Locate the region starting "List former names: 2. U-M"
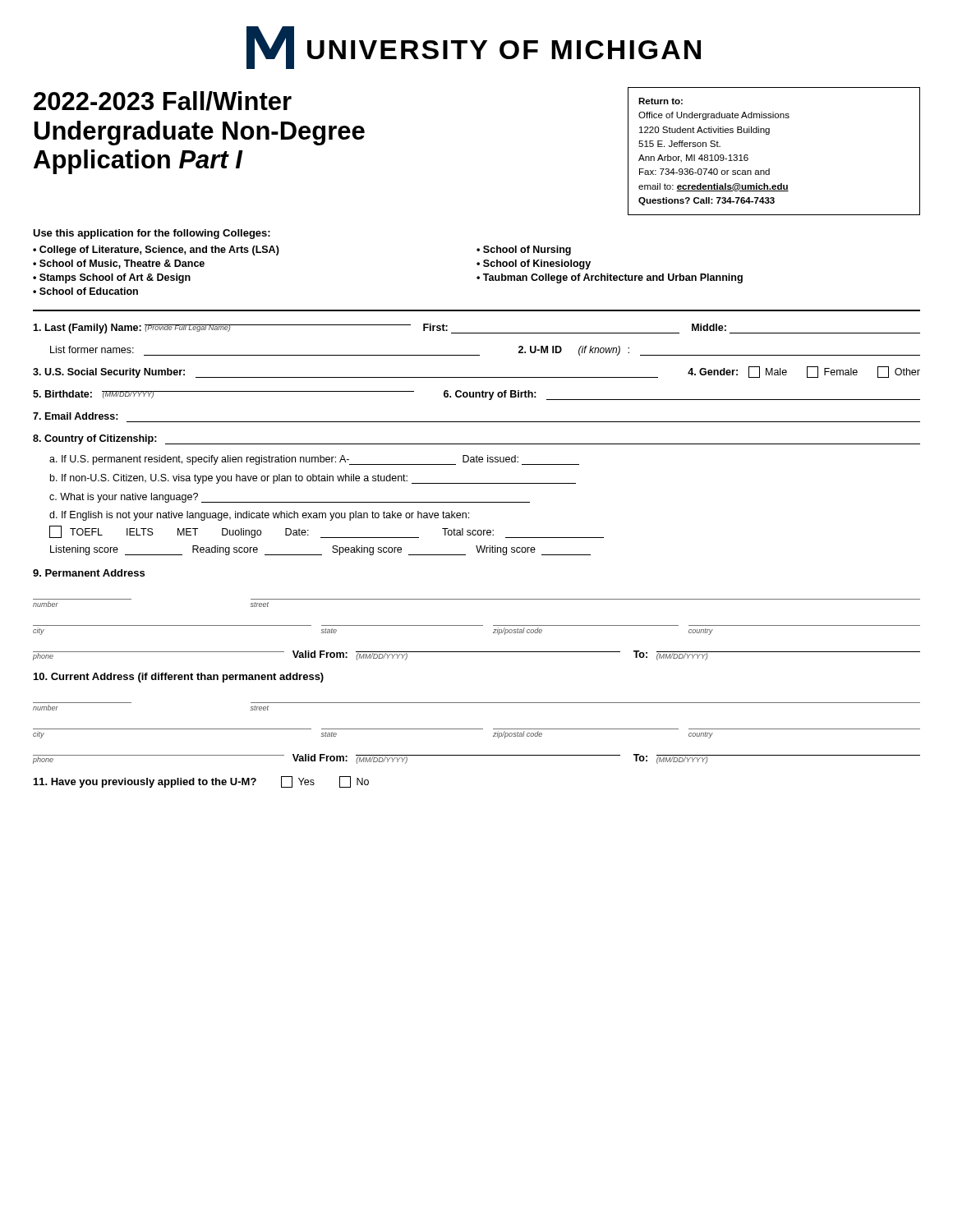The height and width of the screenshot is (1232, 953). [x=476, y=349]
